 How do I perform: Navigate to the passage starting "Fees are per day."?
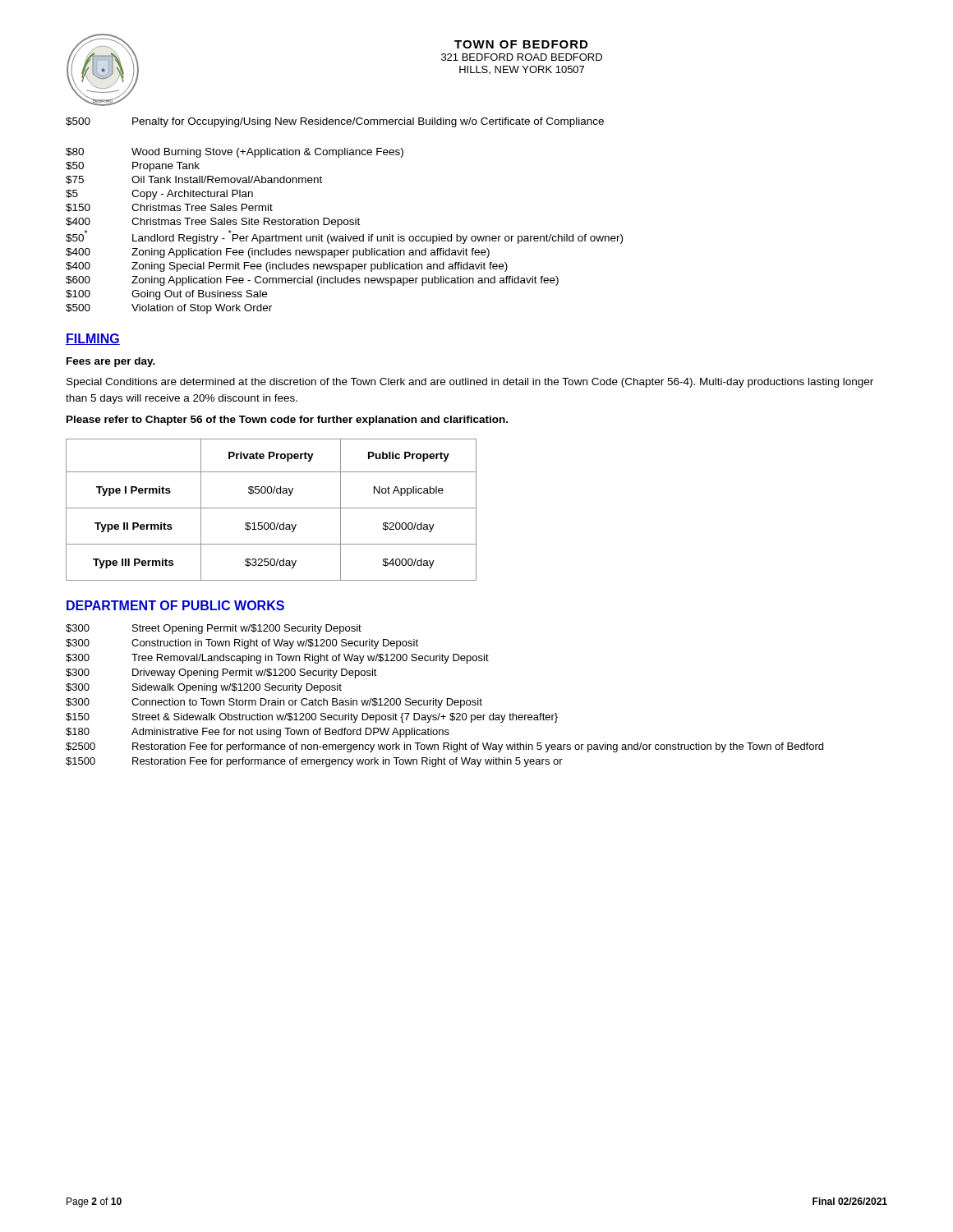pyautogui.click(x=111, y=361)
